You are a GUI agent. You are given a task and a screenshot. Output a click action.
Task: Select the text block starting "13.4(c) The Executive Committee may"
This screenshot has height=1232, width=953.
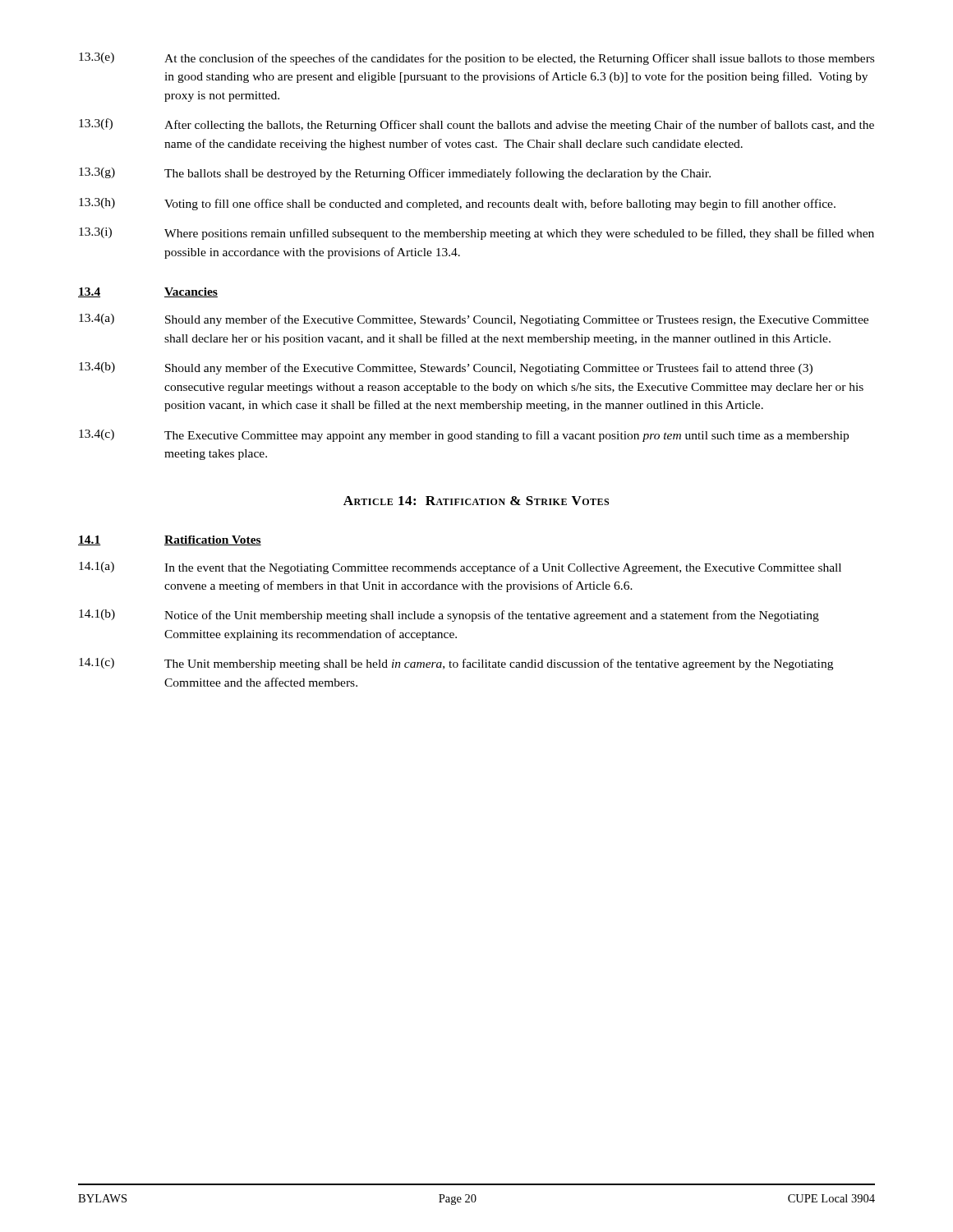(x=476, y=444)
